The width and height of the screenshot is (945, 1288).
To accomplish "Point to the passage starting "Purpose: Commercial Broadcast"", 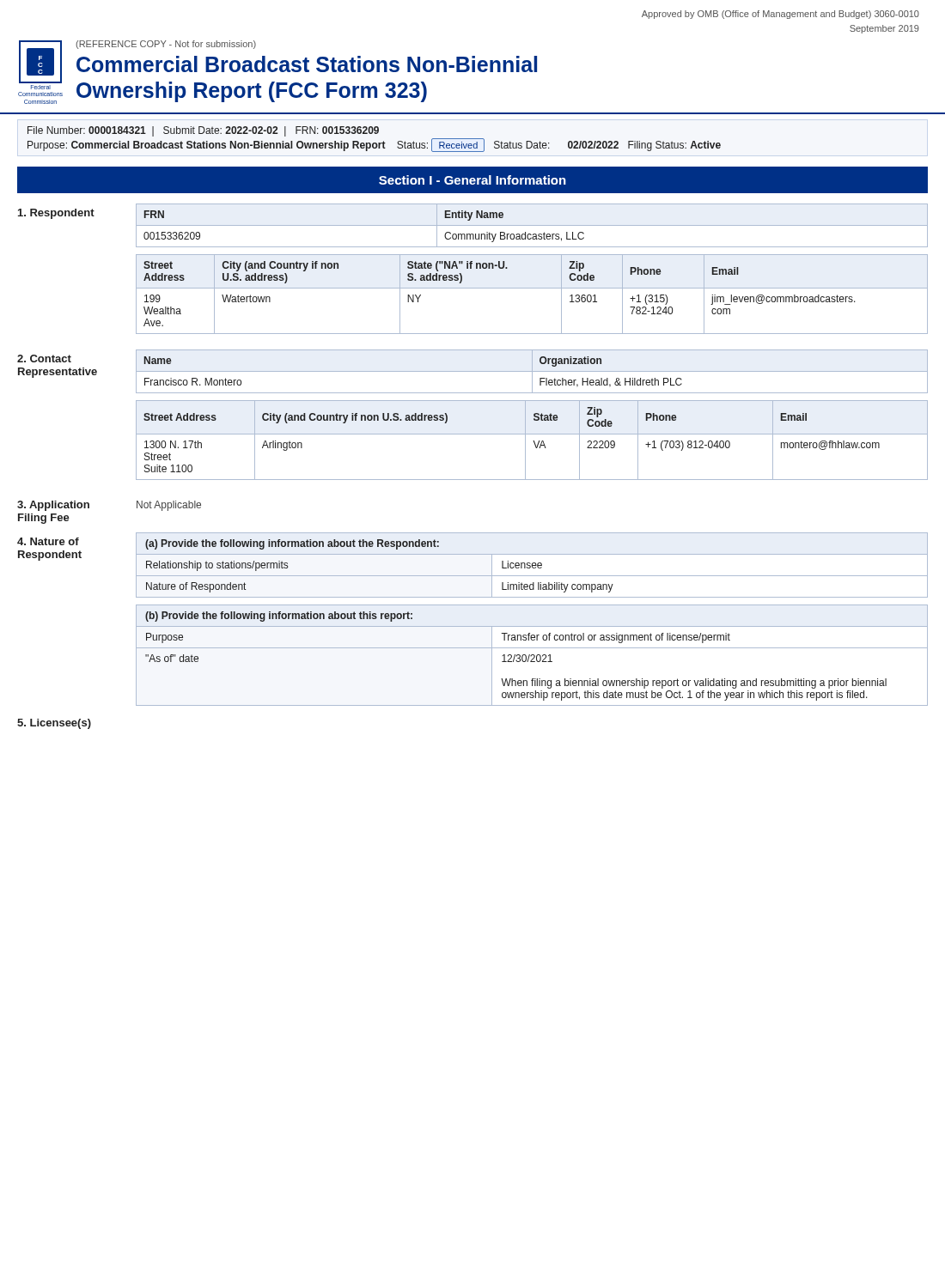I will (374, 145).
